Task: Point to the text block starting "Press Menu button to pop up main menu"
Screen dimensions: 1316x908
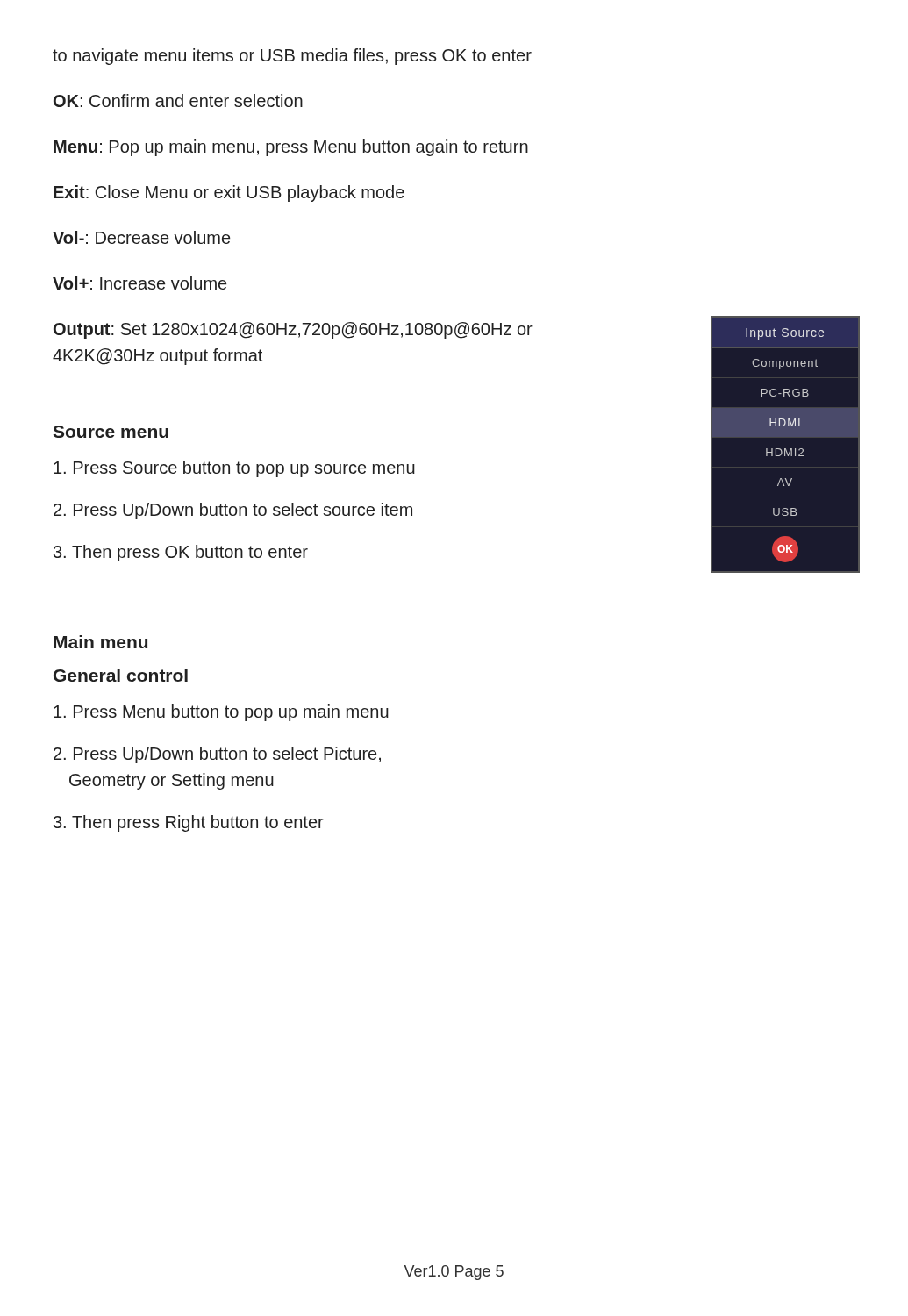Action: pyautogui.click(x=221, y=711)
